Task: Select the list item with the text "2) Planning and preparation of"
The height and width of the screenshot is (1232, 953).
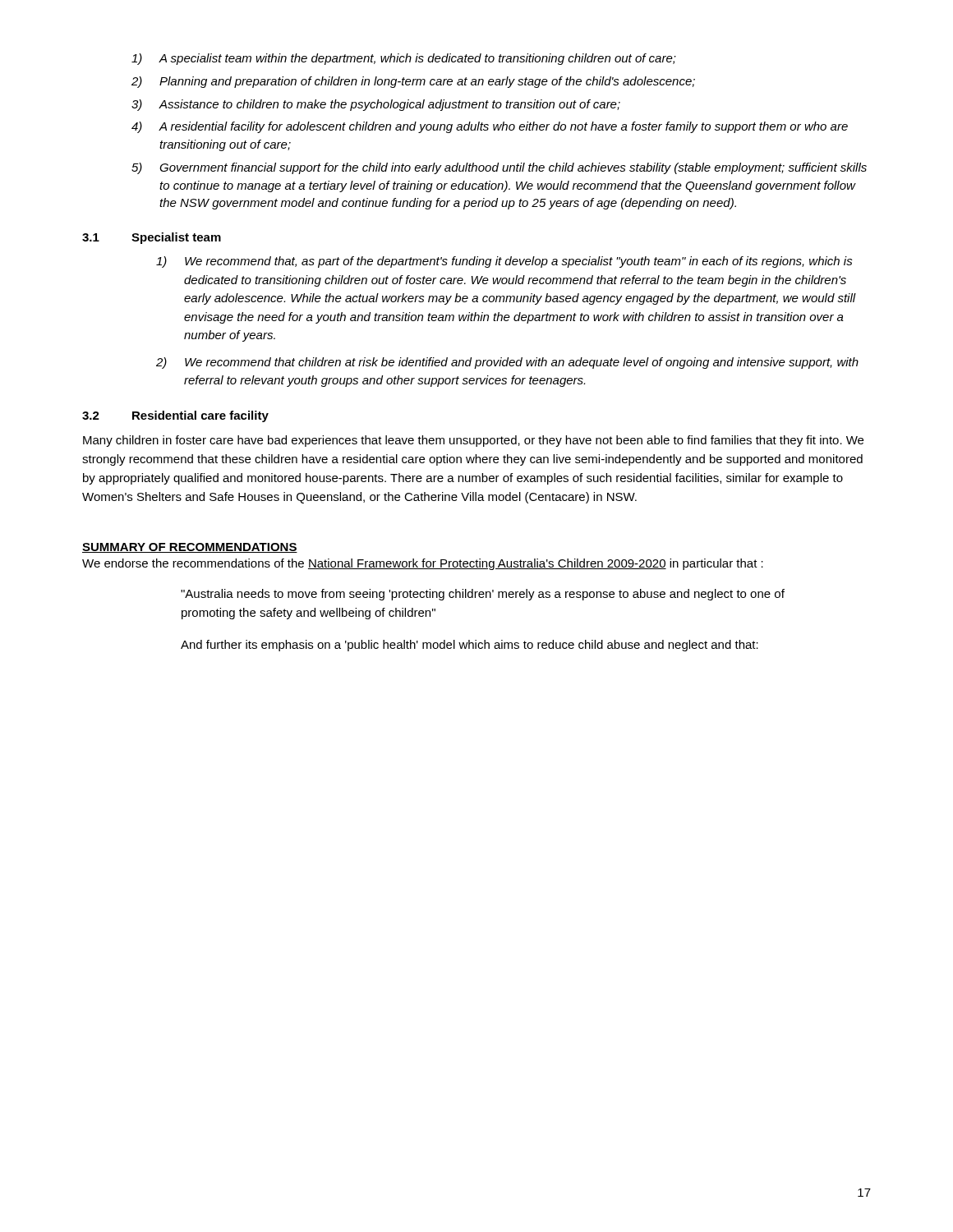Action: [x=501, y=81]
